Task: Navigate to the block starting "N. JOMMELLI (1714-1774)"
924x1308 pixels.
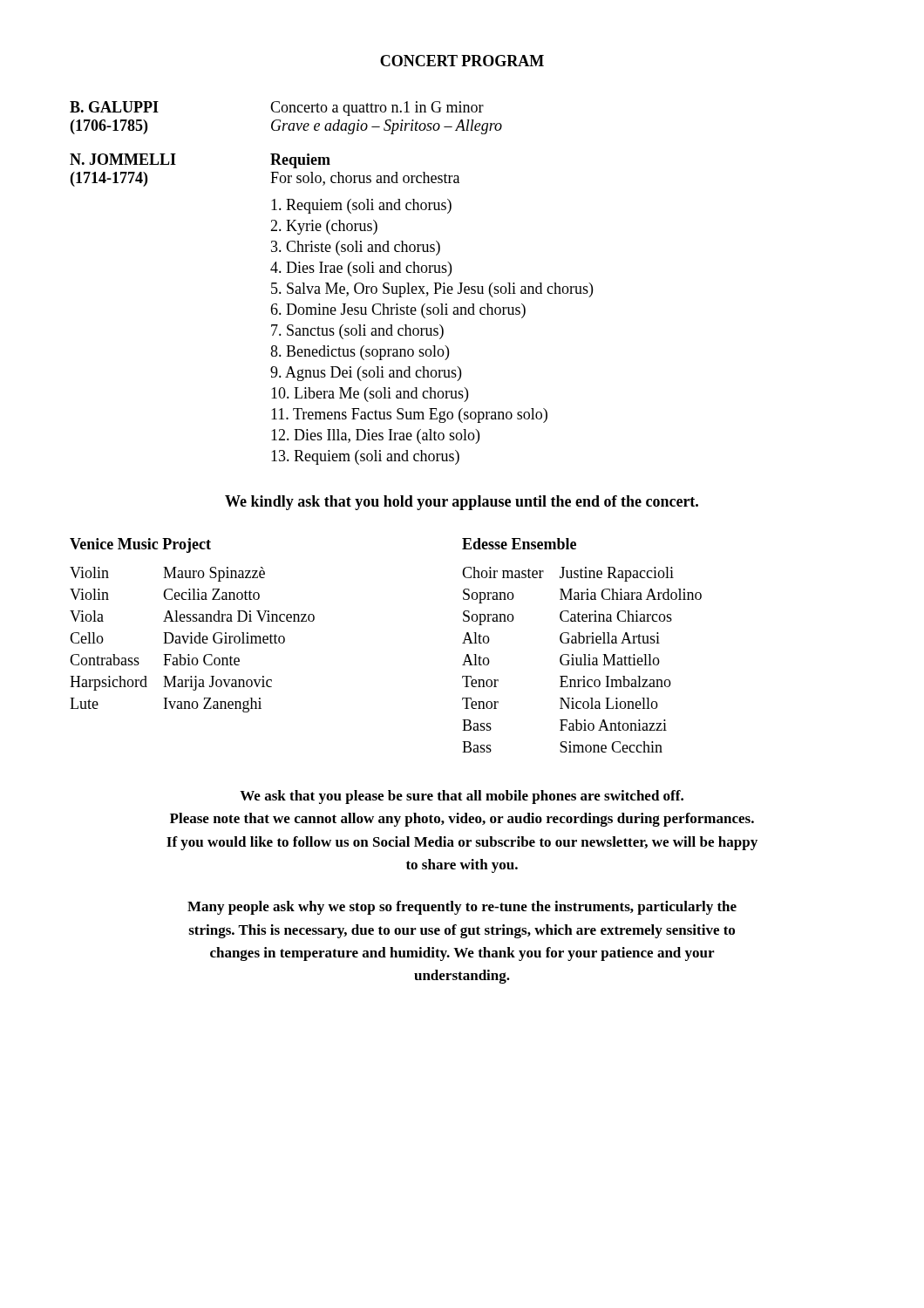Action: point(170,169)
